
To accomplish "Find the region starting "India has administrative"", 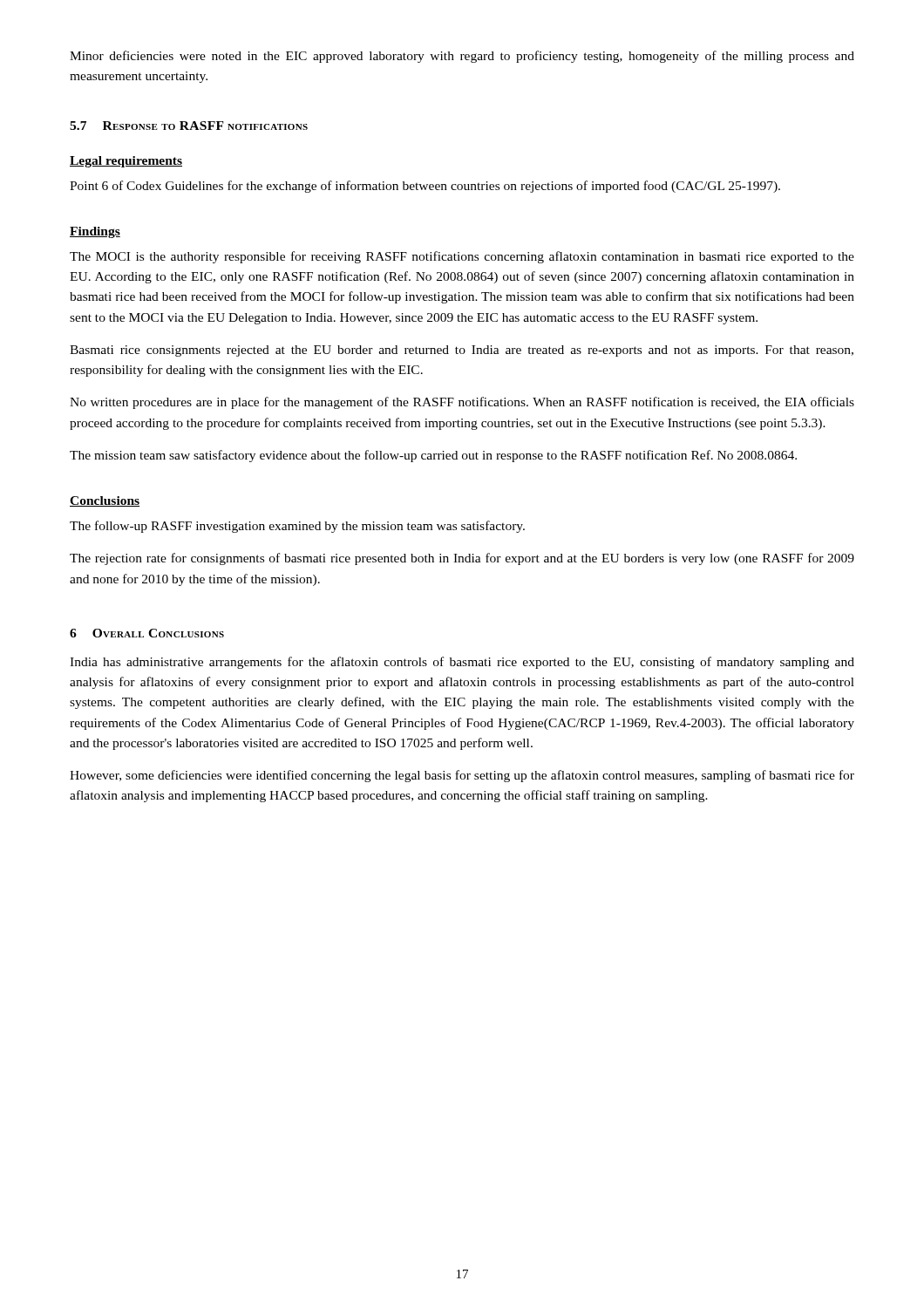I will [x=462, y=702].
